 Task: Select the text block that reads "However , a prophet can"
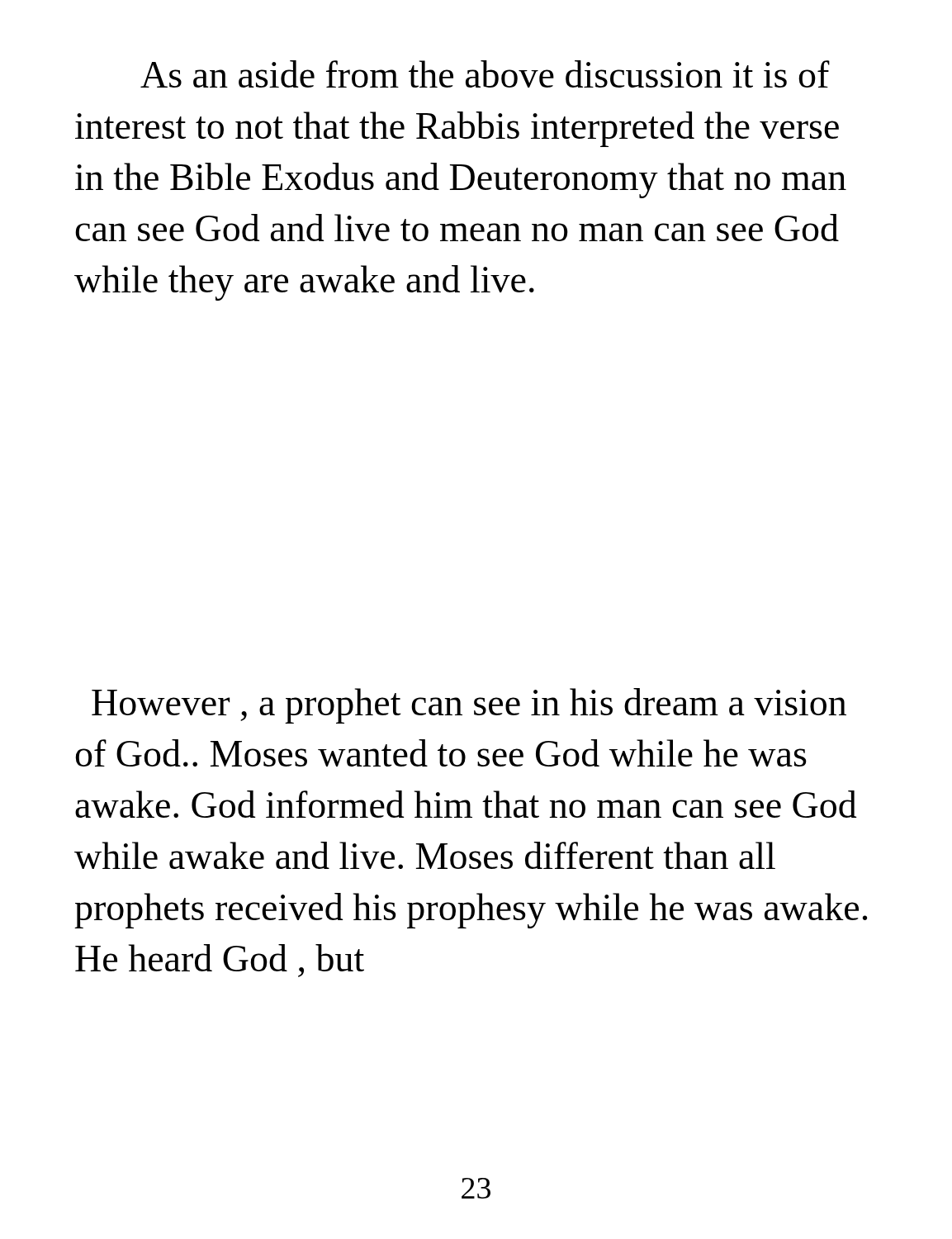[x=472, y=831]
